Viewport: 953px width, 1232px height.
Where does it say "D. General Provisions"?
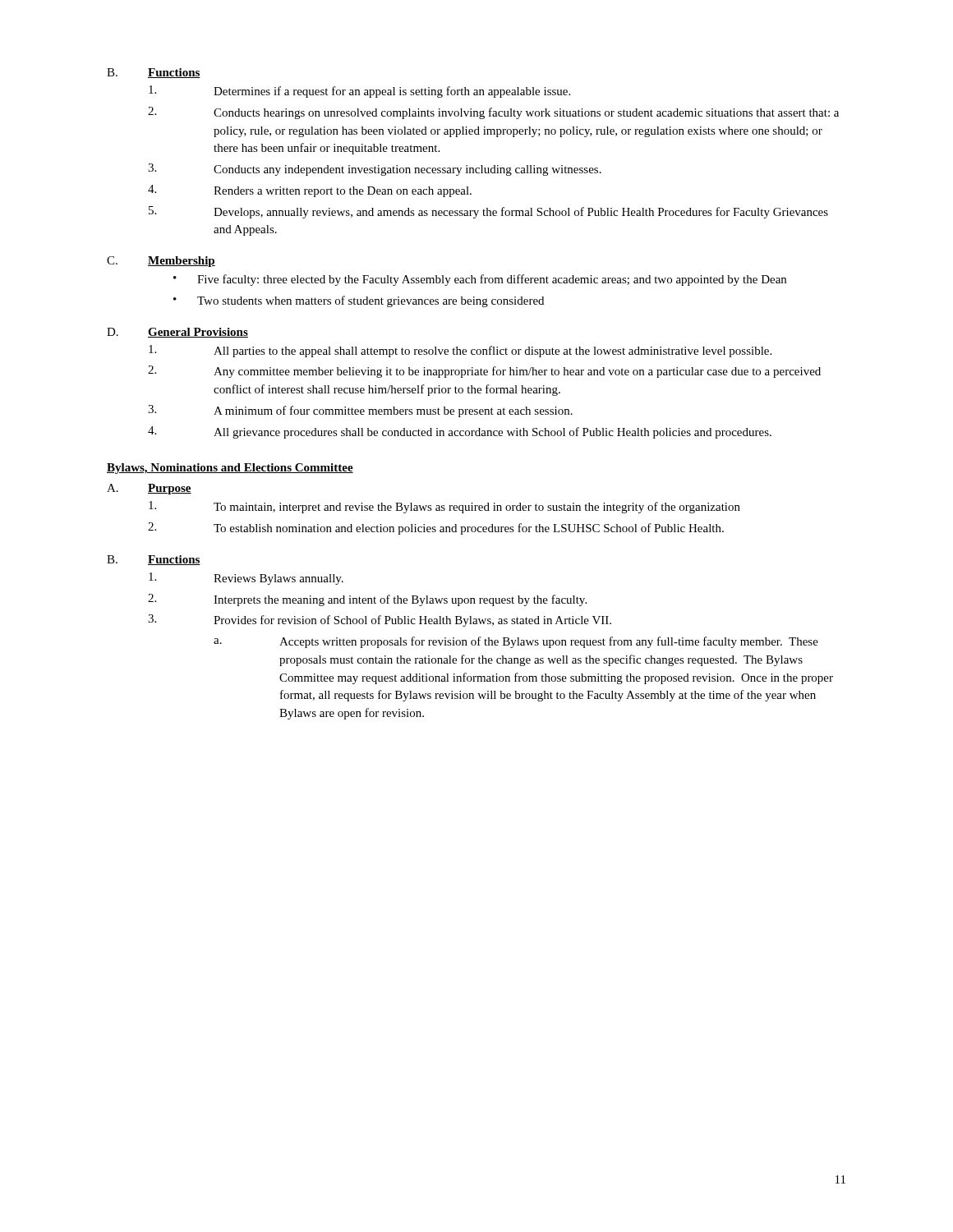[x=177, y=332]
